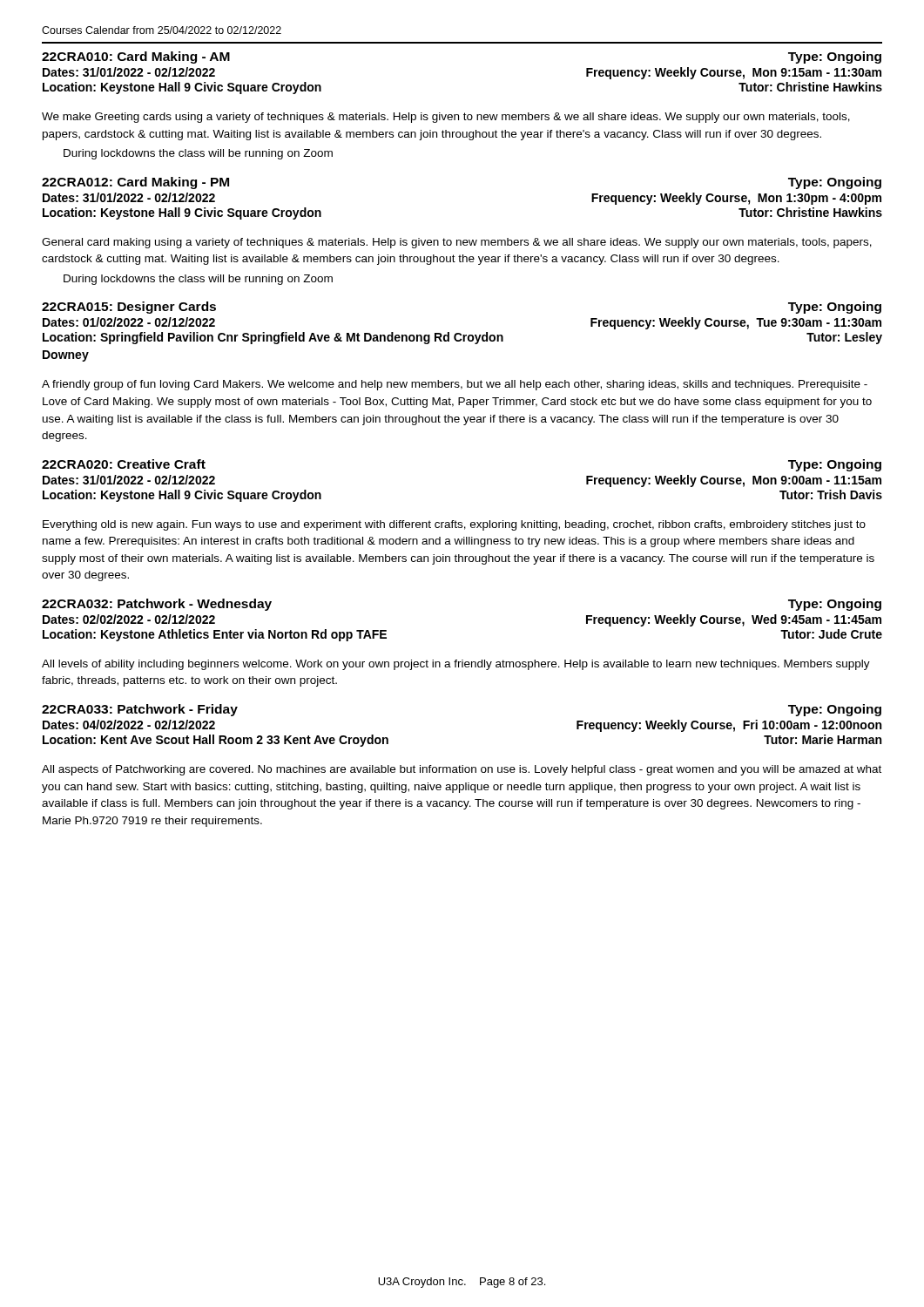Locate the block of text that opens with "All levels of ability including beginners welcome."
The height and width of the screenshot is (1307, 924).
point(456,672)
